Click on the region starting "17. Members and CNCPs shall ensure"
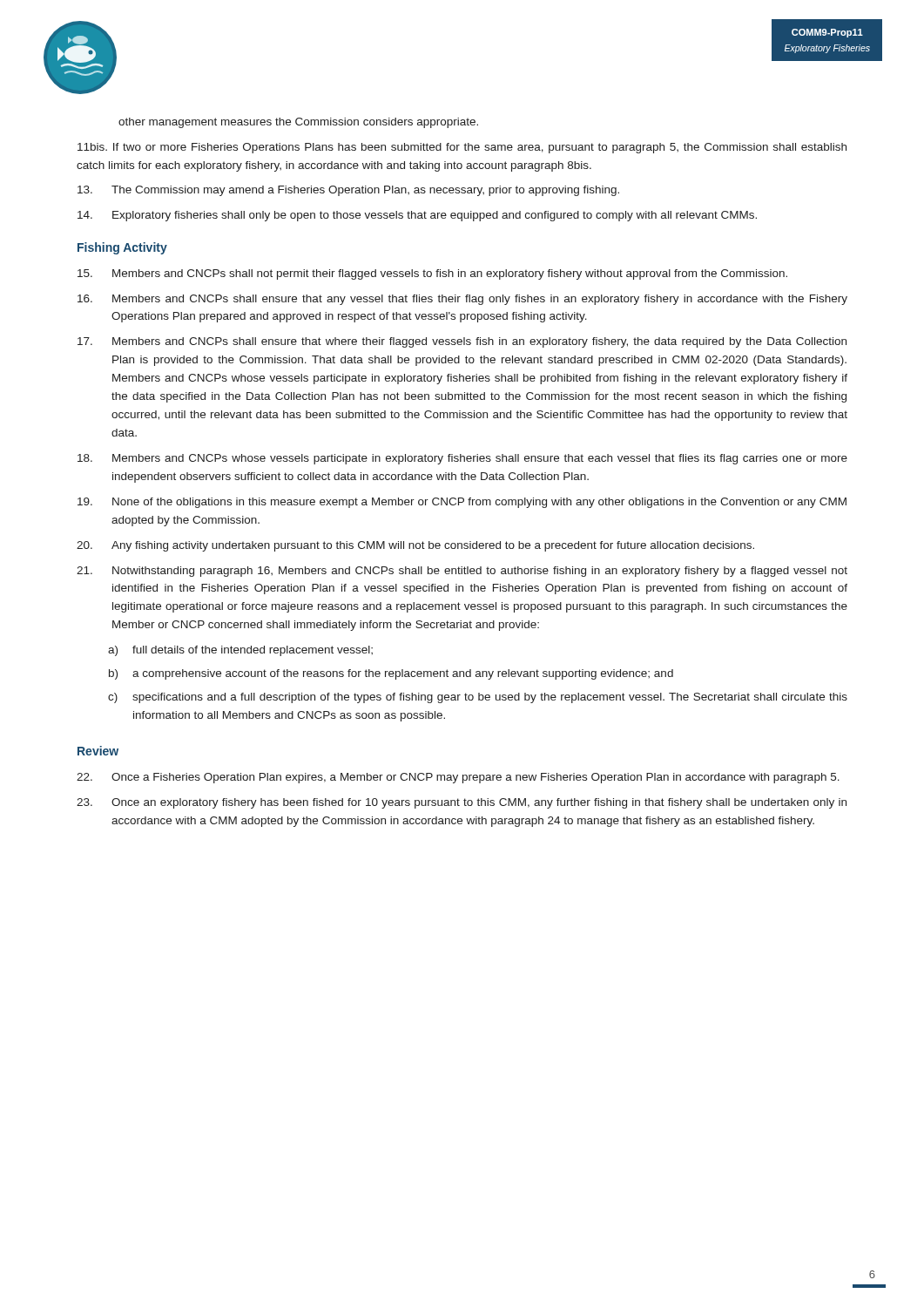The image size is (924, 1307). [462, 388]
